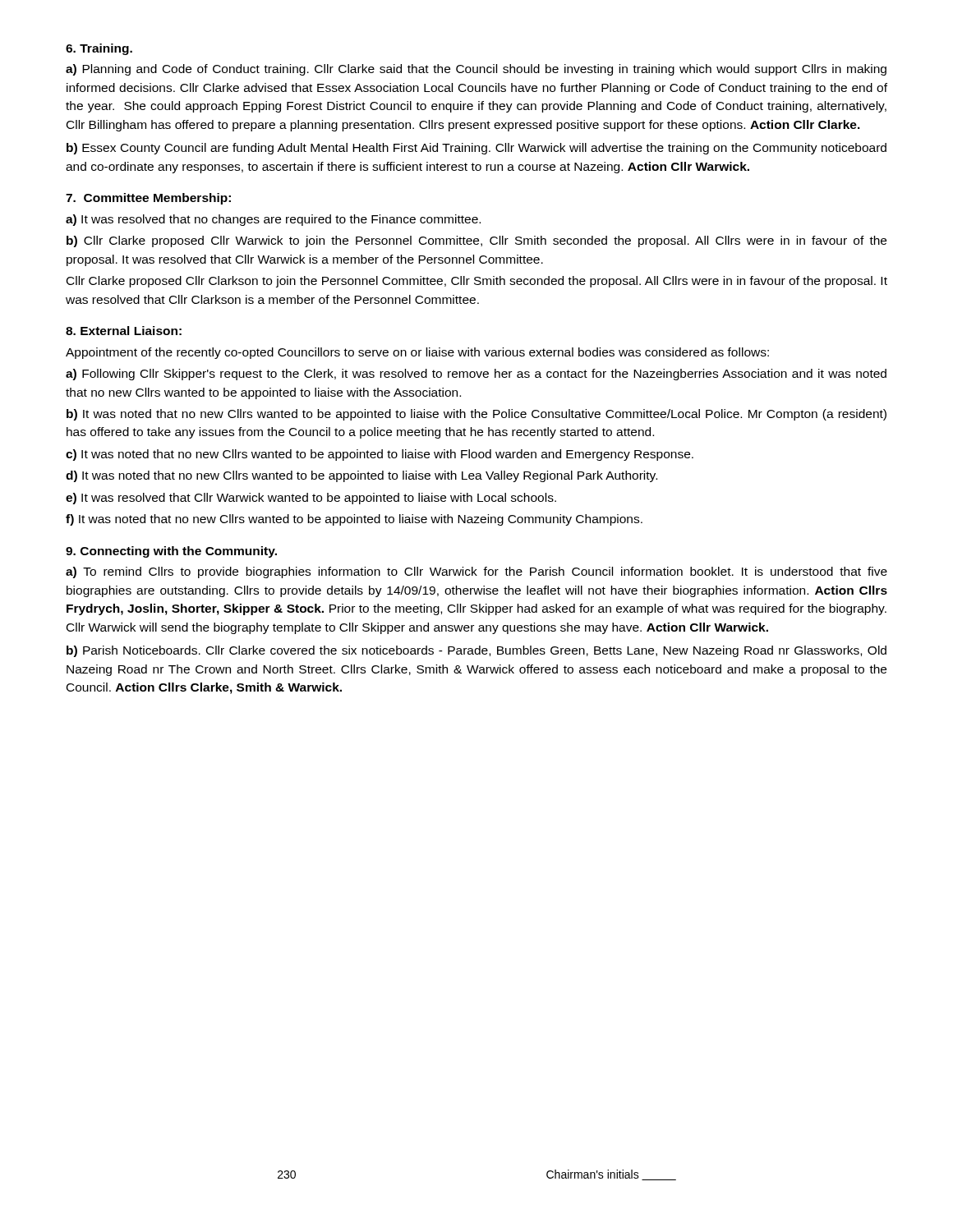Point to the region starting "b) Essex County Council are funding"
Screen dimensions: 1232x953
click(476, 157)
